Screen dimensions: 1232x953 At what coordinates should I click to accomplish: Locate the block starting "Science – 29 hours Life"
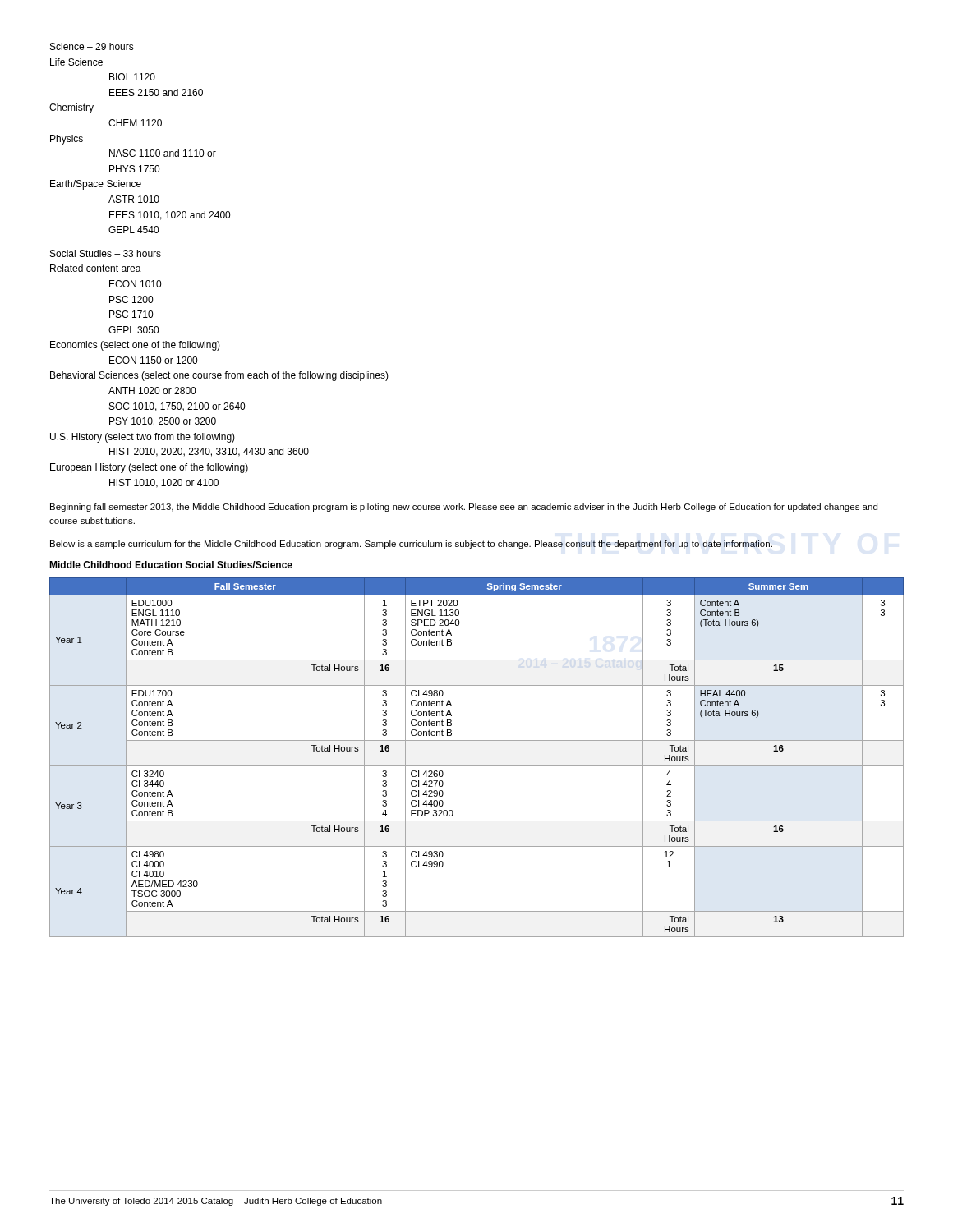(92, 46)
